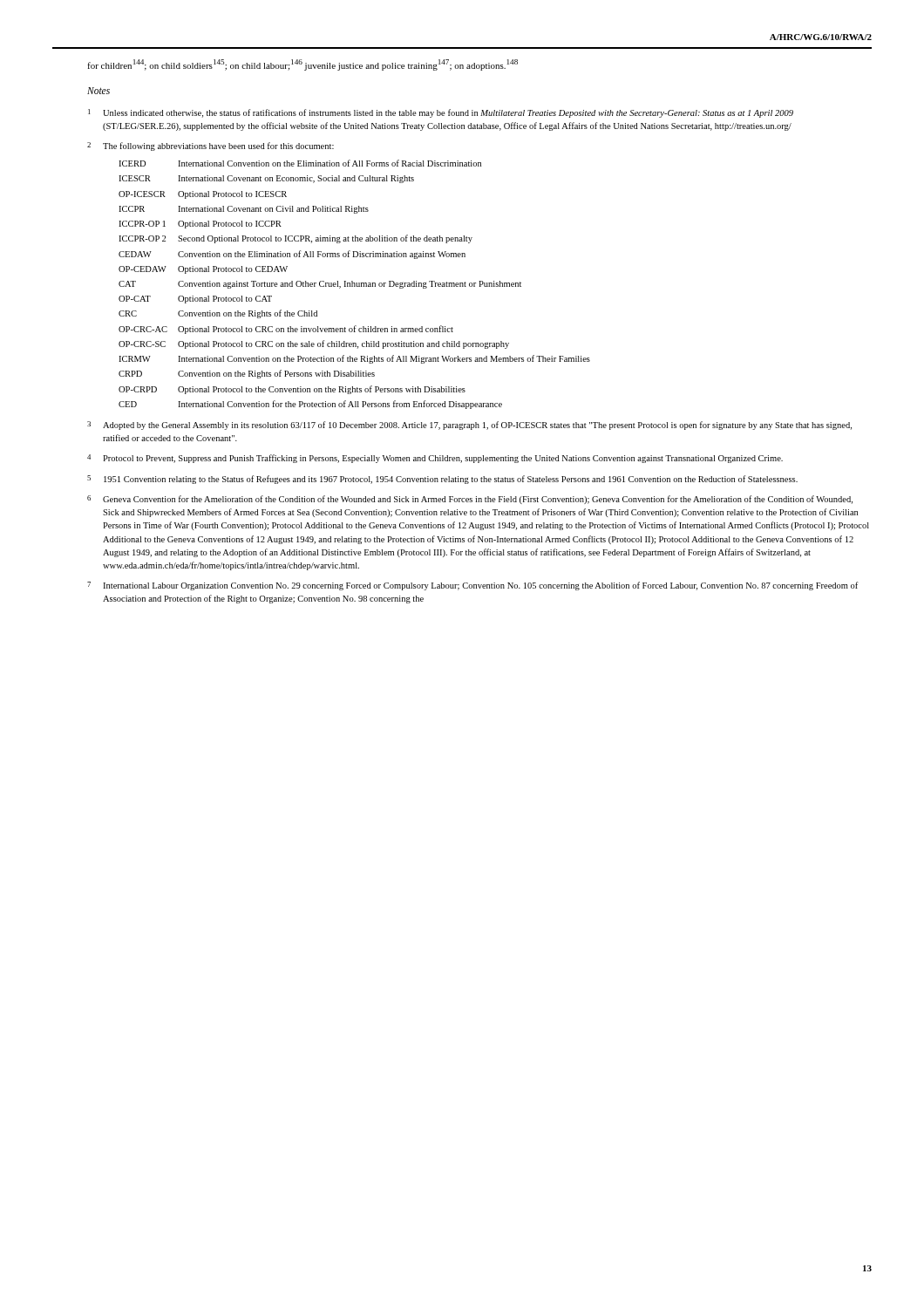Point to the region starting "4 Protocol to Prevent, Suppress and Punish"
This screenshot has width=924, height=1308.
435,459
